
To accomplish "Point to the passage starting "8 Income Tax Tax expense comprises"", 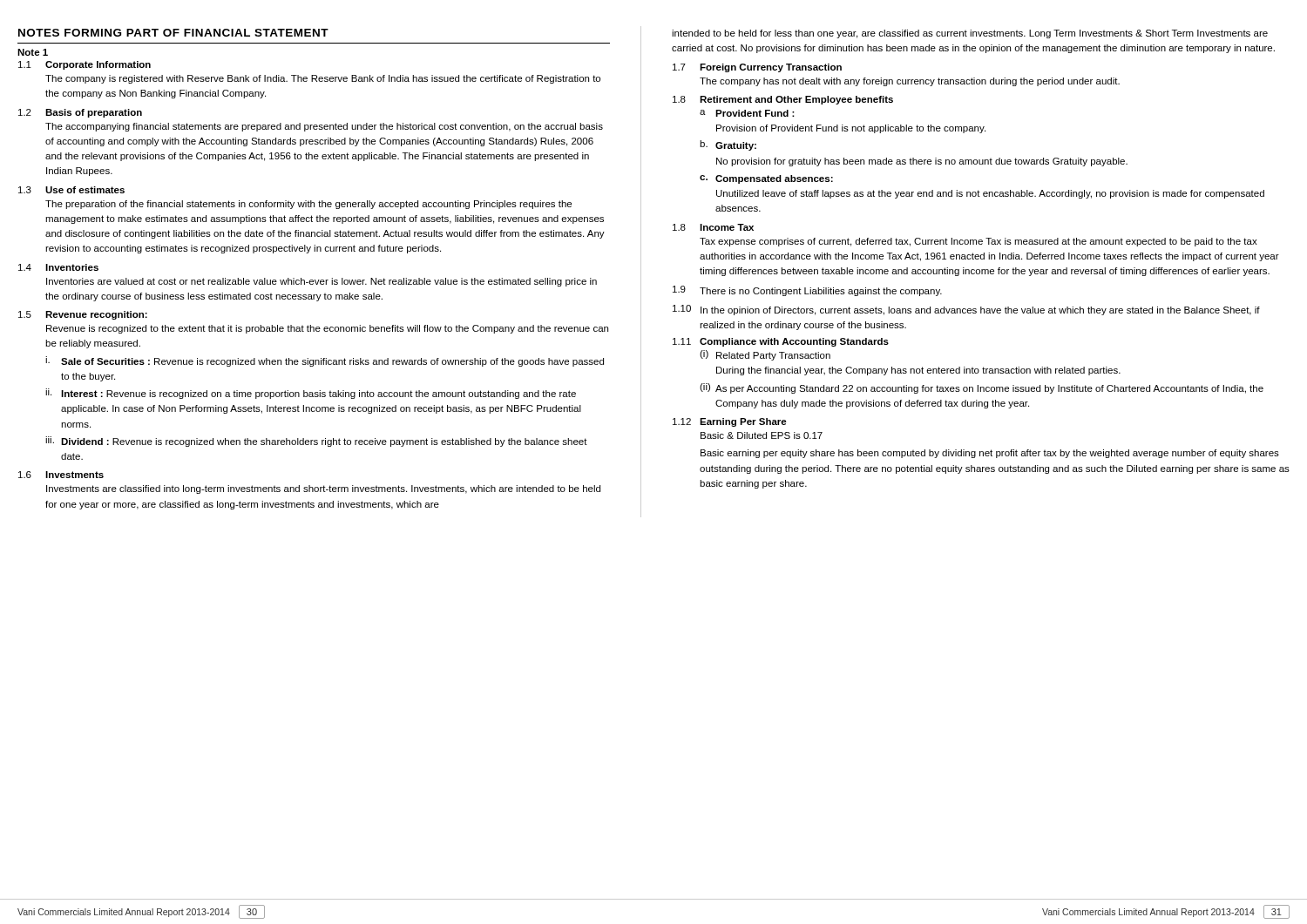I will pos(981,250).
